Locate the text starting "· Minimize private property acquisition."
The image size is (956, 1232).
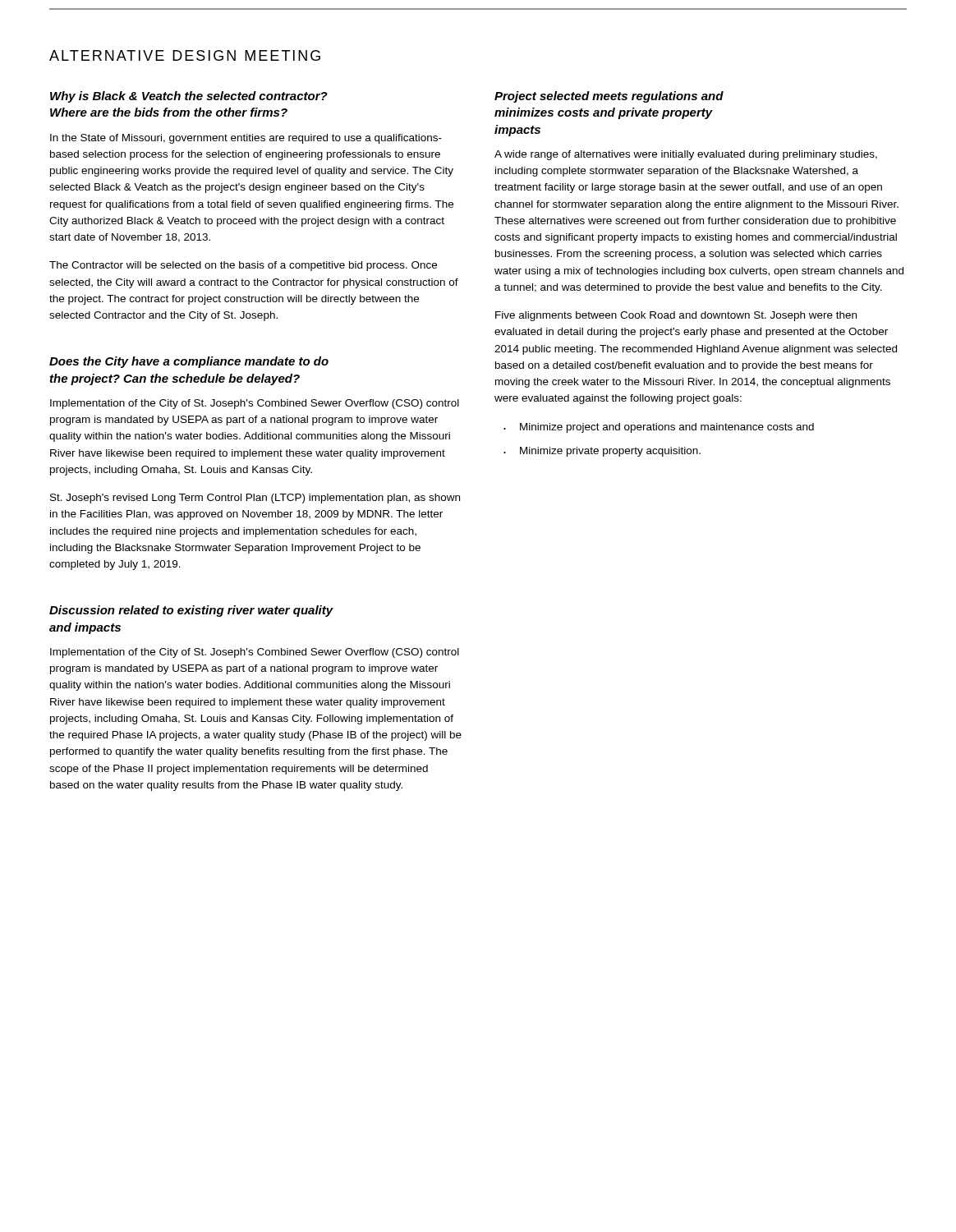pyautogui.click(x=602, y=452)
